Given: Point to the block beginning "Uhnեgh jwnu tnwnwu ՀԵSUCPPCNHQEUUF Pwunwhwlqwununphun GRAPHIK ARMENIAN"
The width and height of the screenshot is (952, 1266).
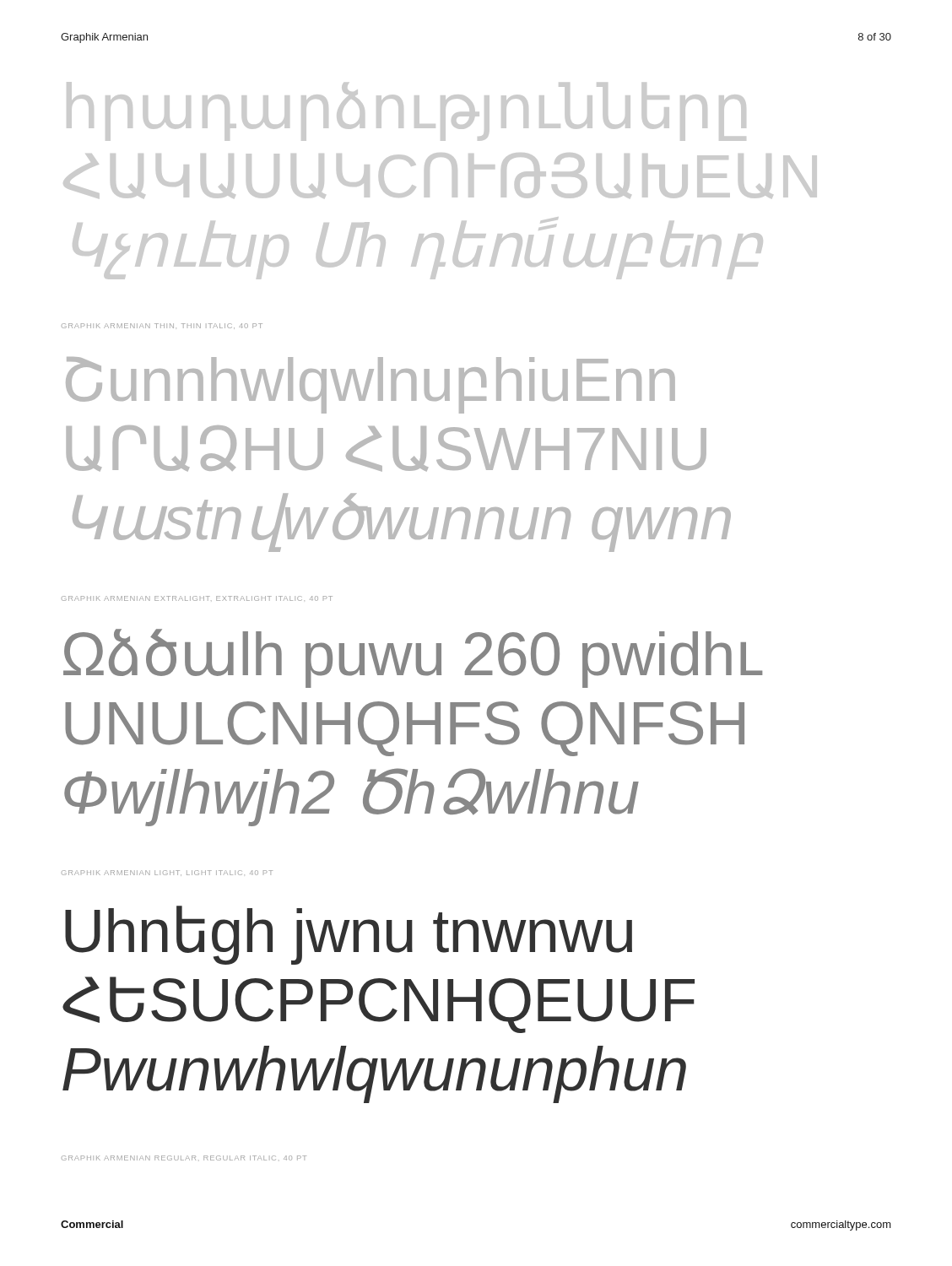Looking at the screenshot, I should coord(476,1023).
